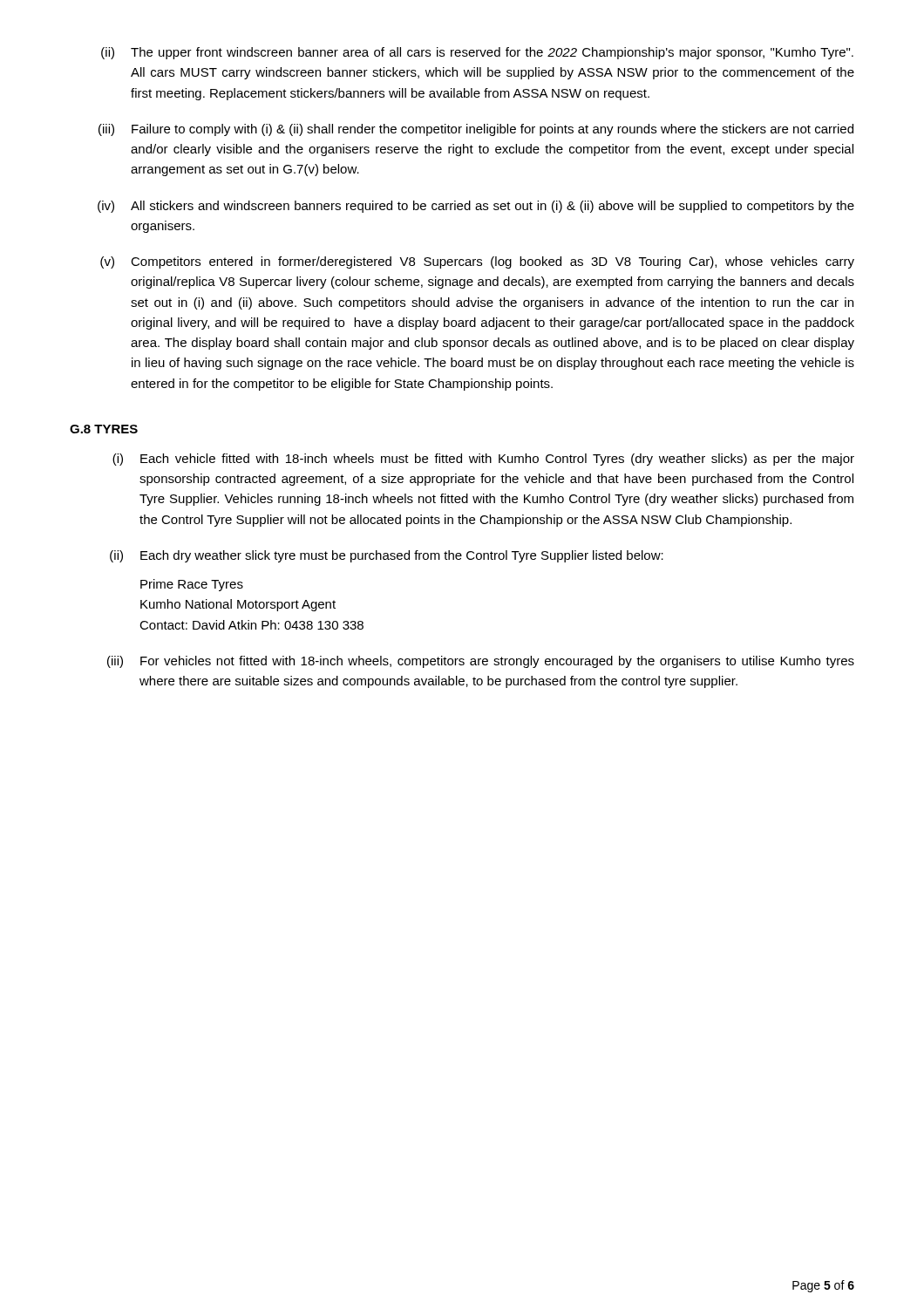
Task: Find the passage starting "(iii) Failure to"
Action: coord(462,149)
